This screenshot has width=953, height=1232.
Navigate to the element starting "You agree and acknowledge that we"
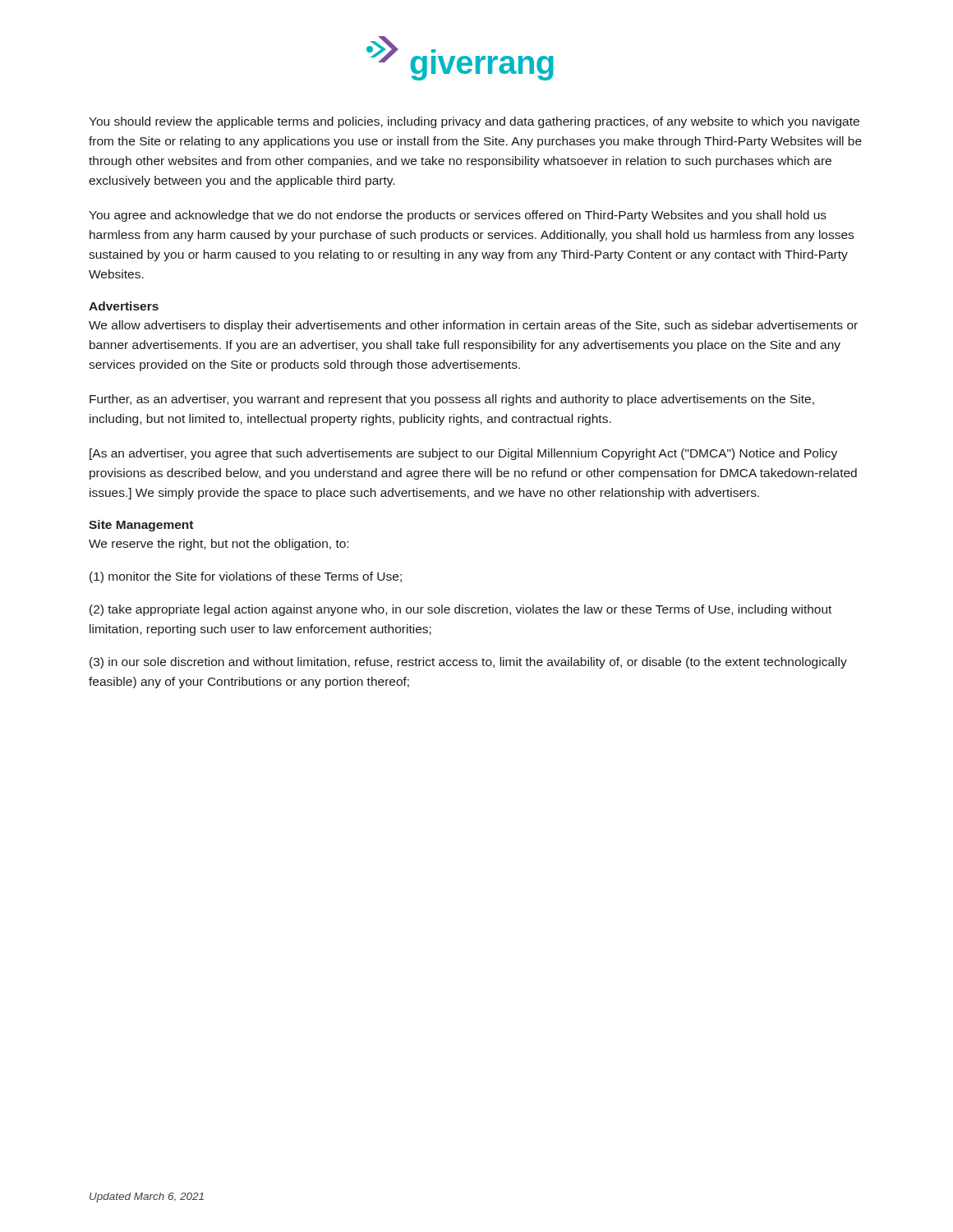tap(471, 244)
